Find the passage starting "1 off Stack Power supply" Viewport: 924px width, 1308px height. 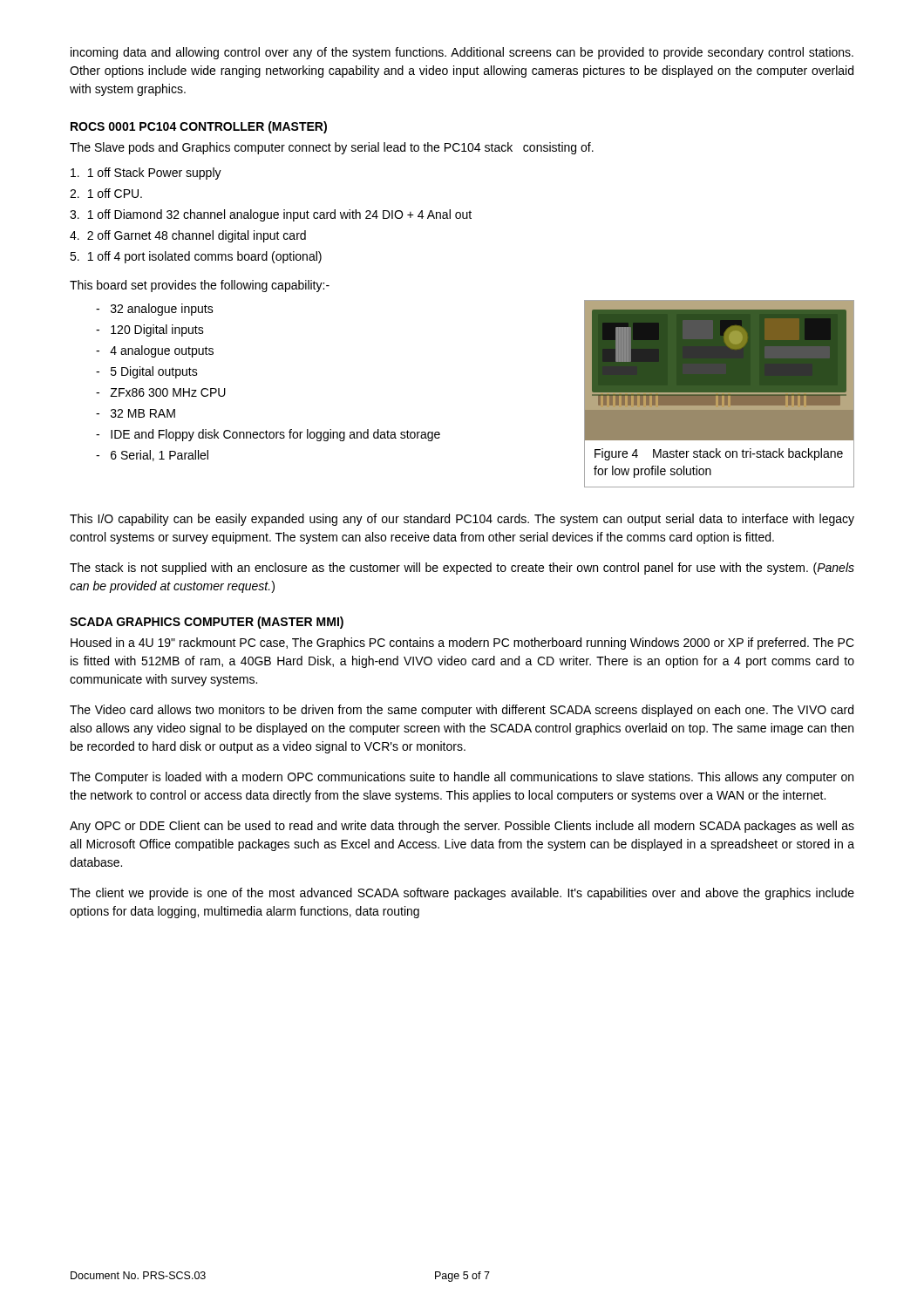(145, 173)
